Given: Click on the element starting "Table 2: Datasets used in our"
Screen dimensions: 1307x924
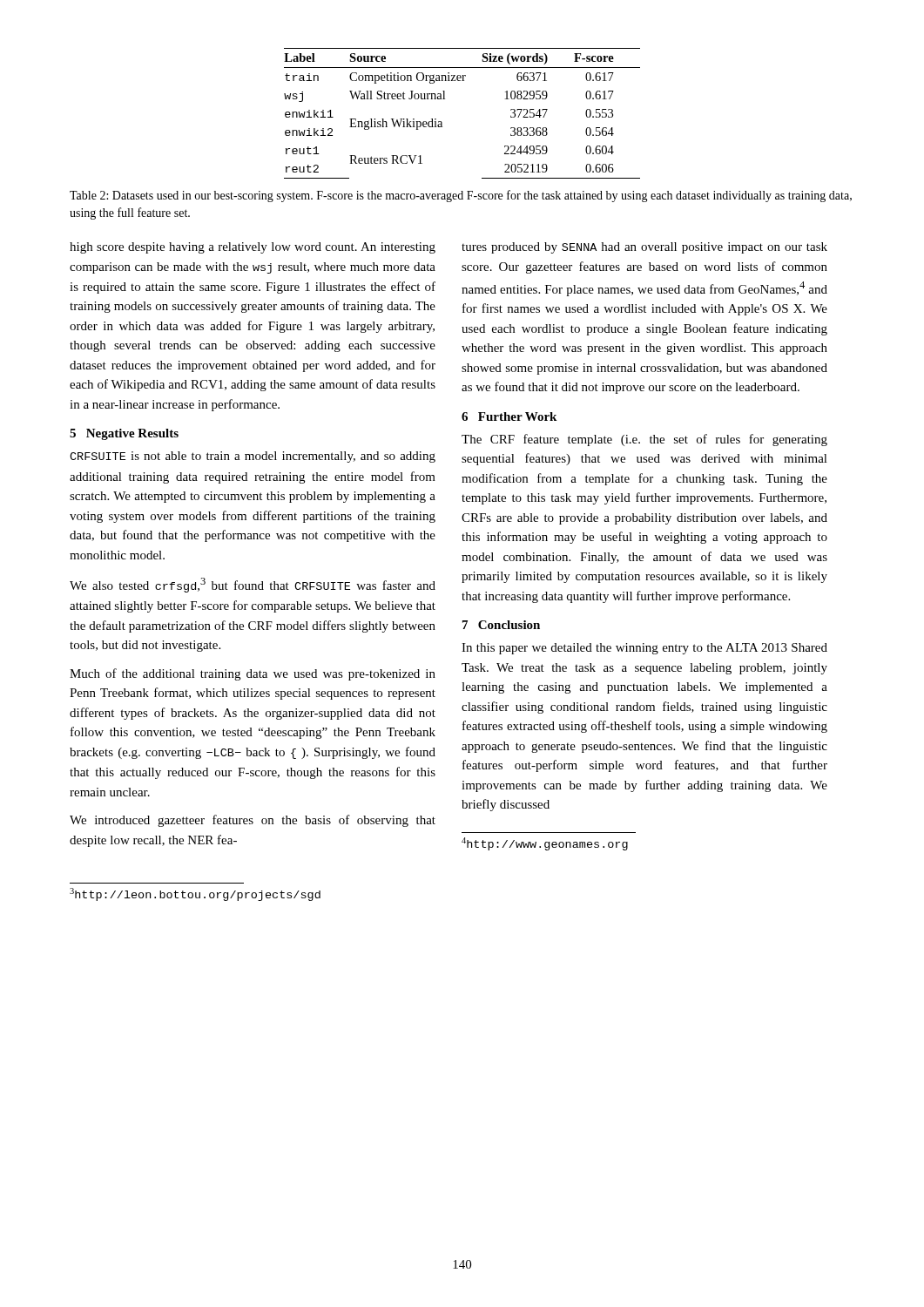Looking at the screenshot, I should pyautogui.click(x=461, y=204).
